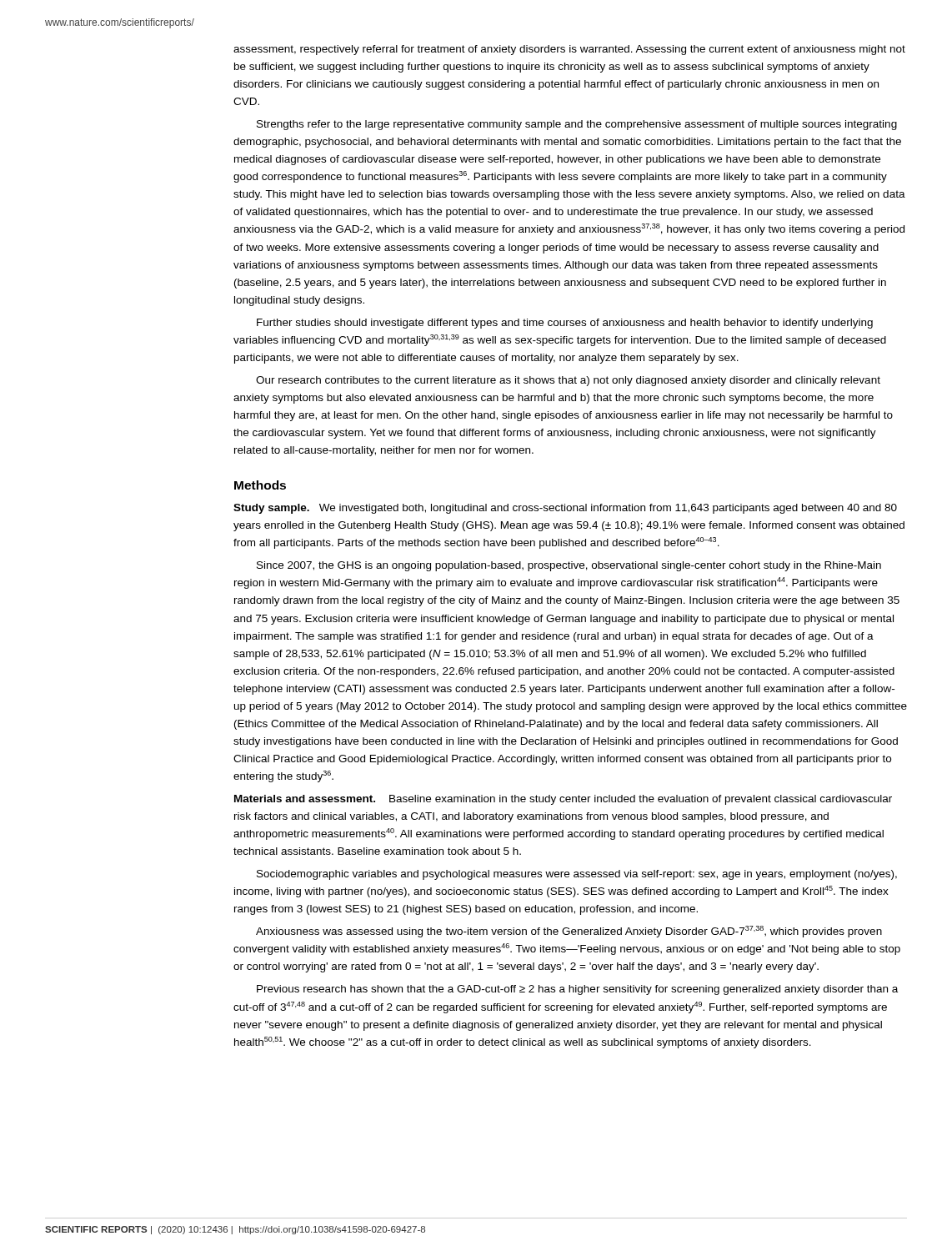Click the passage that begins "Further studies should investigate different types and"

[570, 340]
